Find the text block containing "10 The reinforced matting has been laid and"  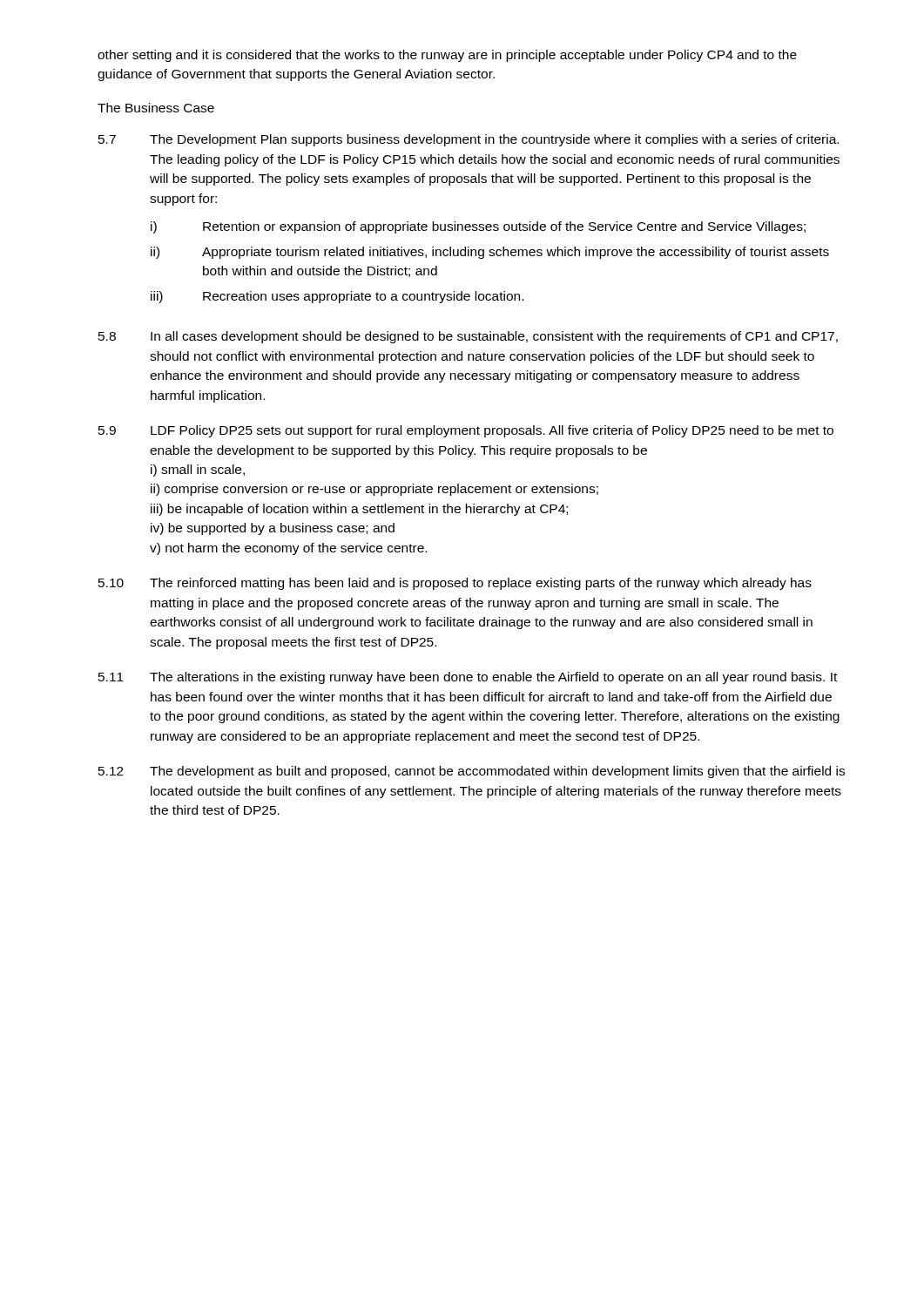tap(472, 613)
